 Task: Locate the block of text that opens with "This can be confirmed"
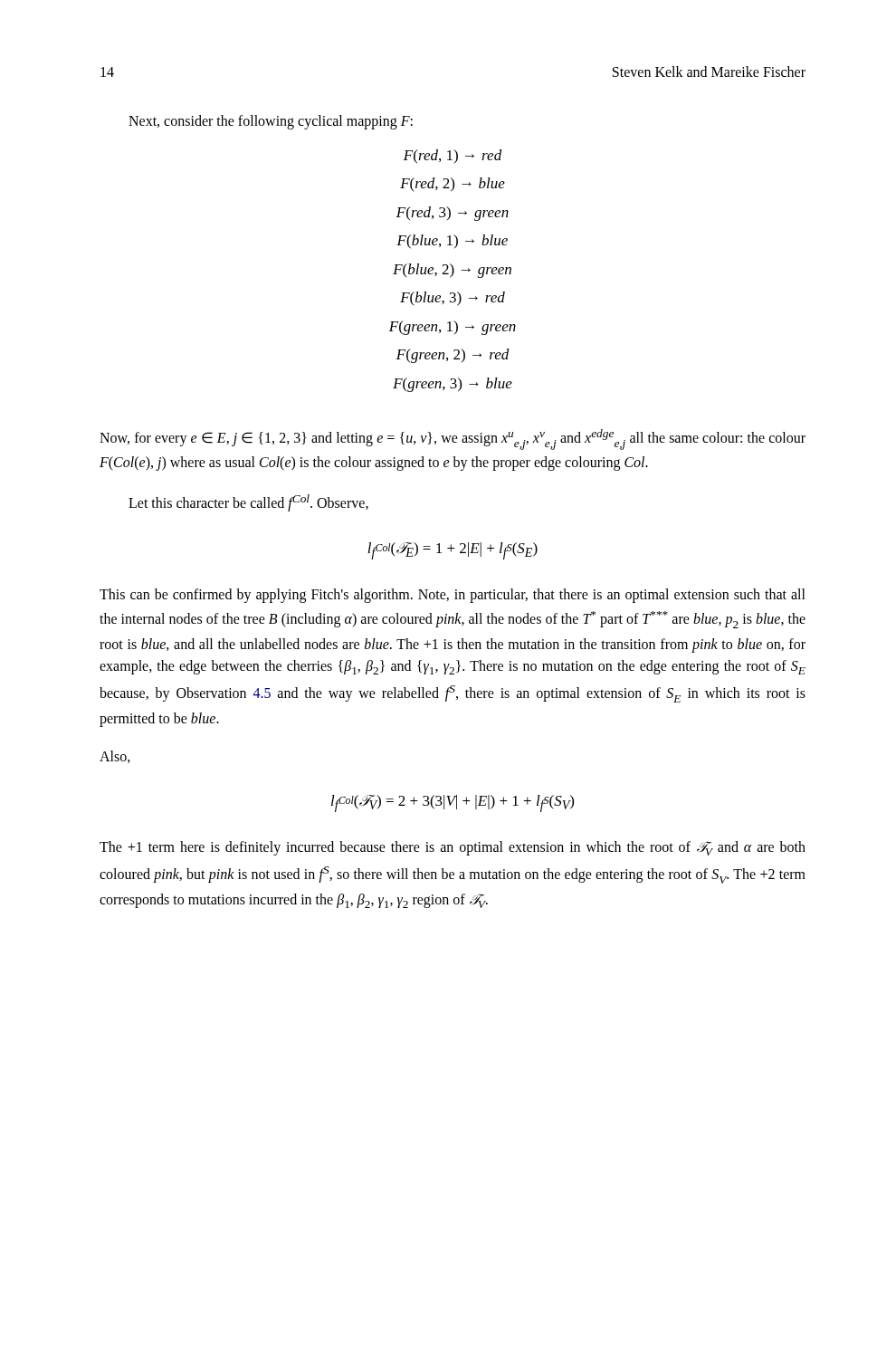tap(453, 656)
